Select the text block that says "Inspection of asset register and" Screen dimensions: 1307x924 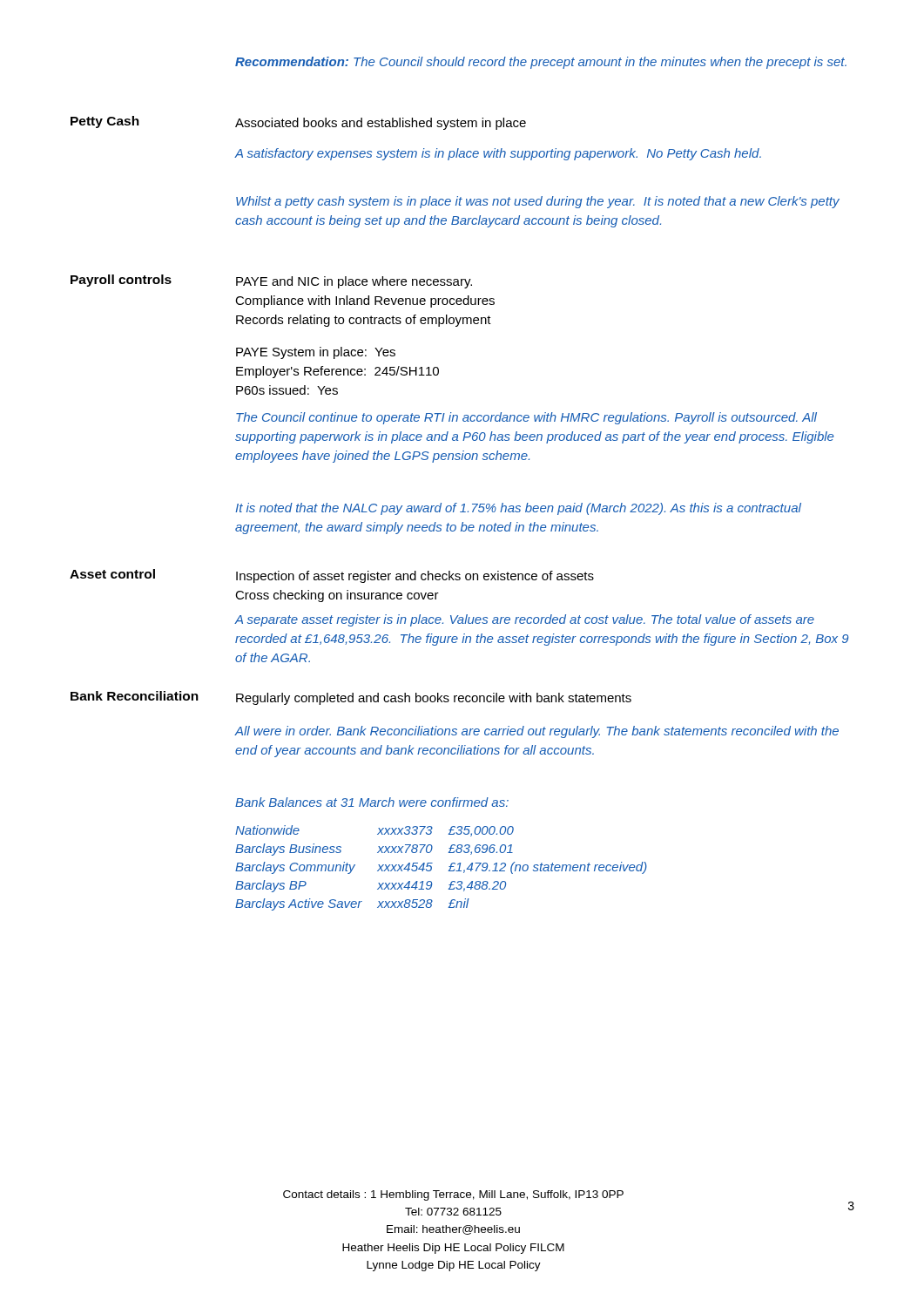click(415, 585)
